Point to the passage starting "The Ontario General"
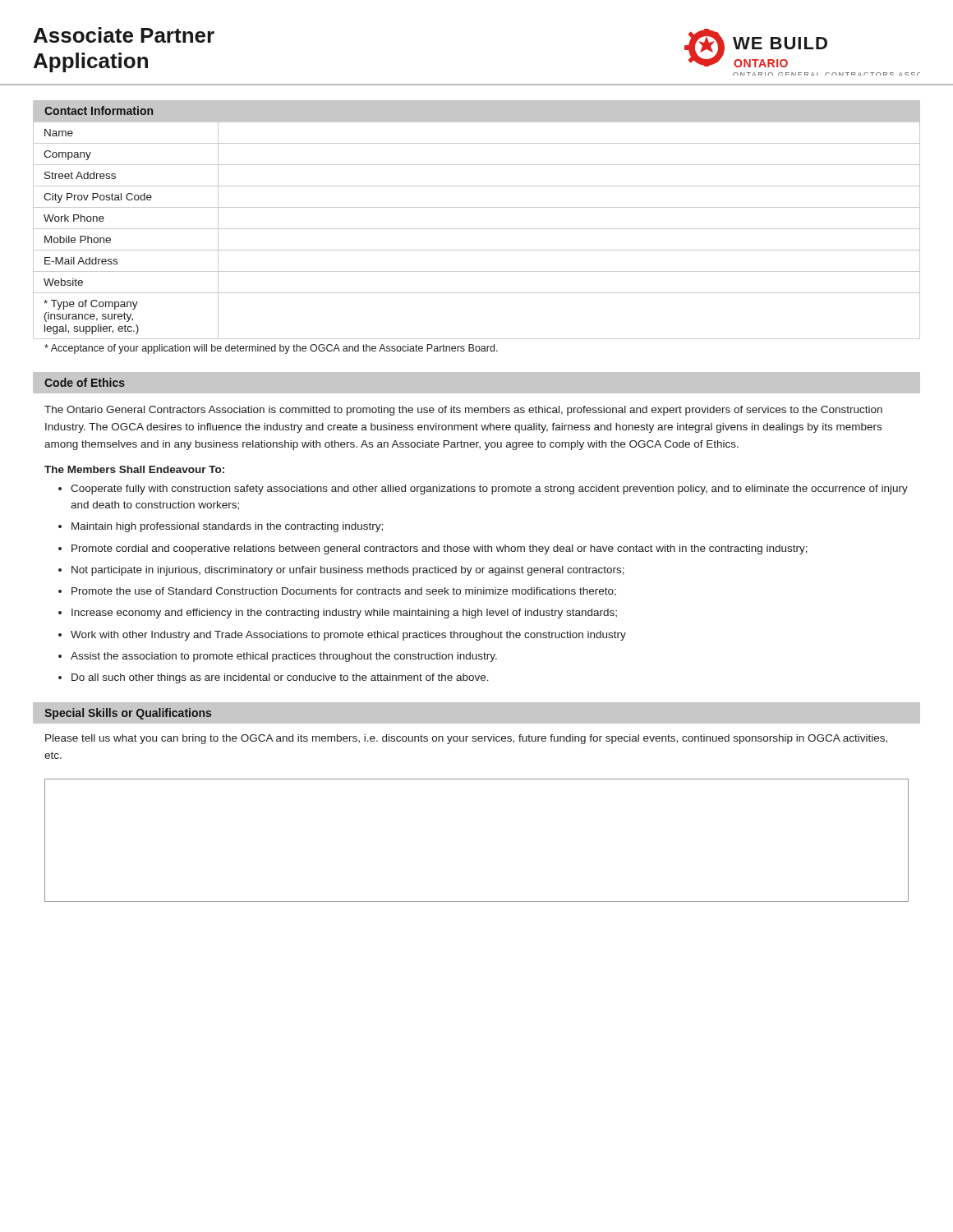The height and width of the screenshot is (1232, 953). point(464,427)
